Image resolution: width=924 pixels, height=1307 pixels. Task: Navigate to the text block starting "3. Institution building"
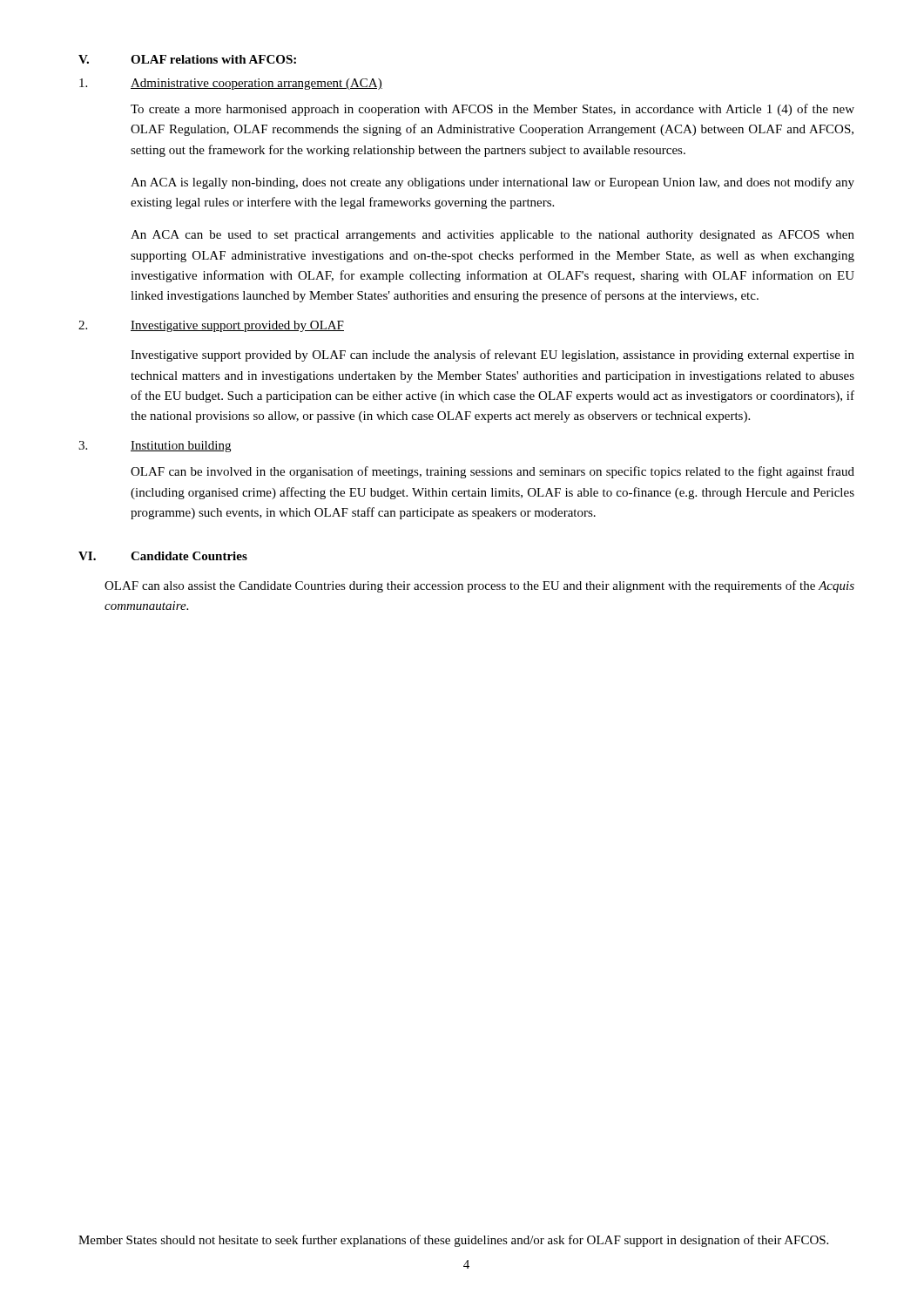coord(155,446)
